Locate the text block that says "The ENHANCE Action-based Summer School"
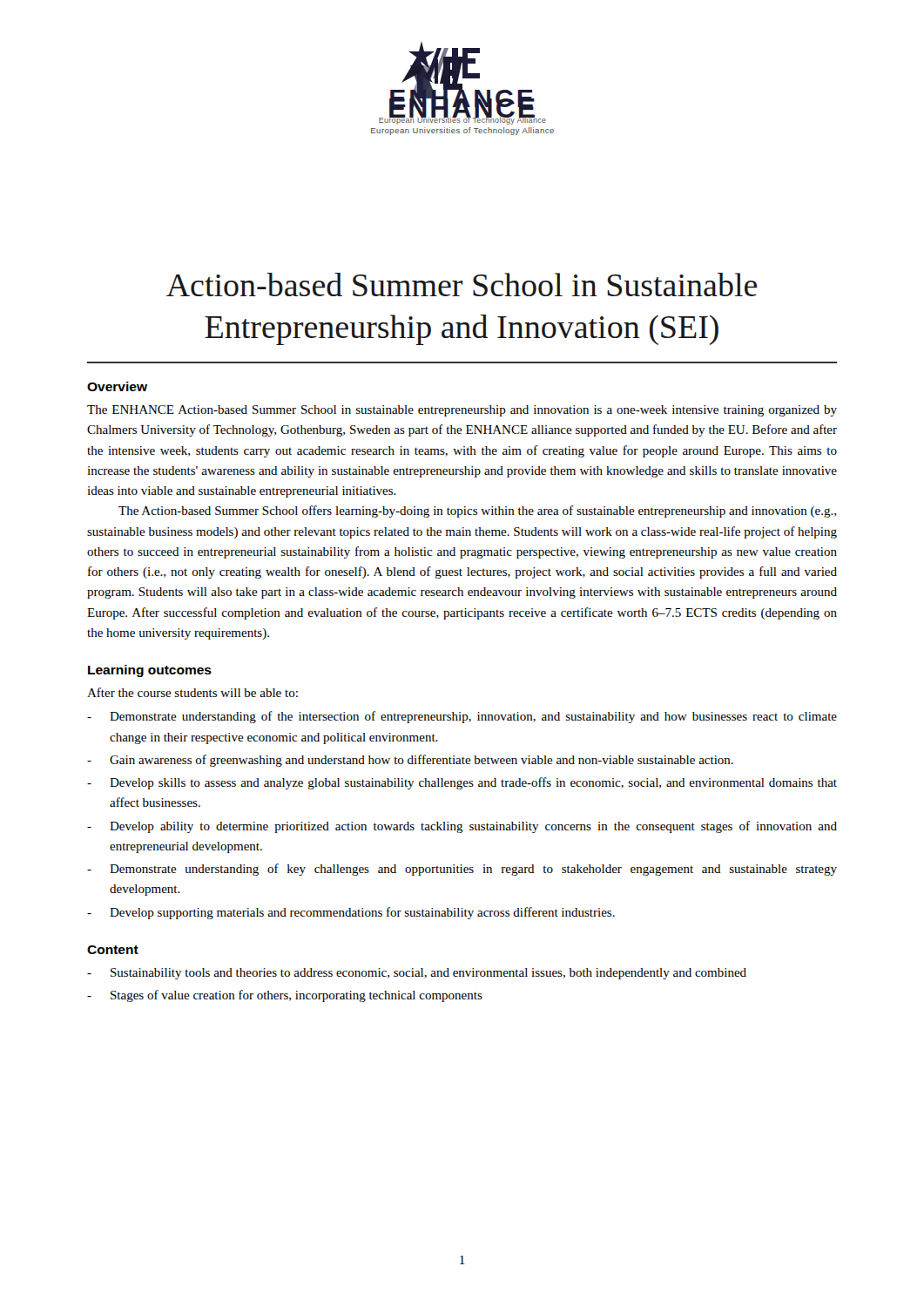The image size is (924, 1307). click(462, 521)
